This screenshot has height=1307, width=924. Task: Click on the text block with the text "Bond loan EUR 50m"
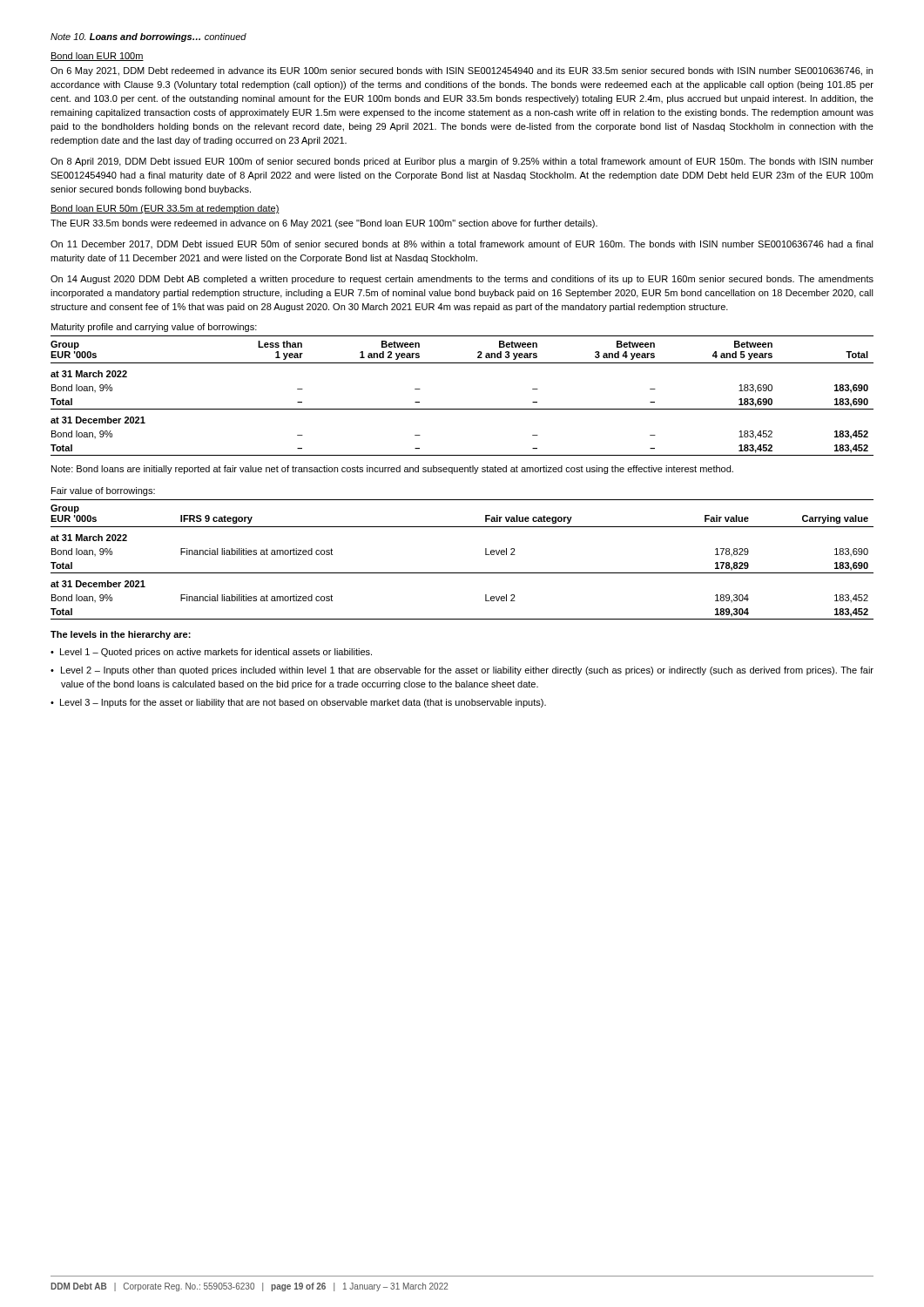[x=165, y=209]
